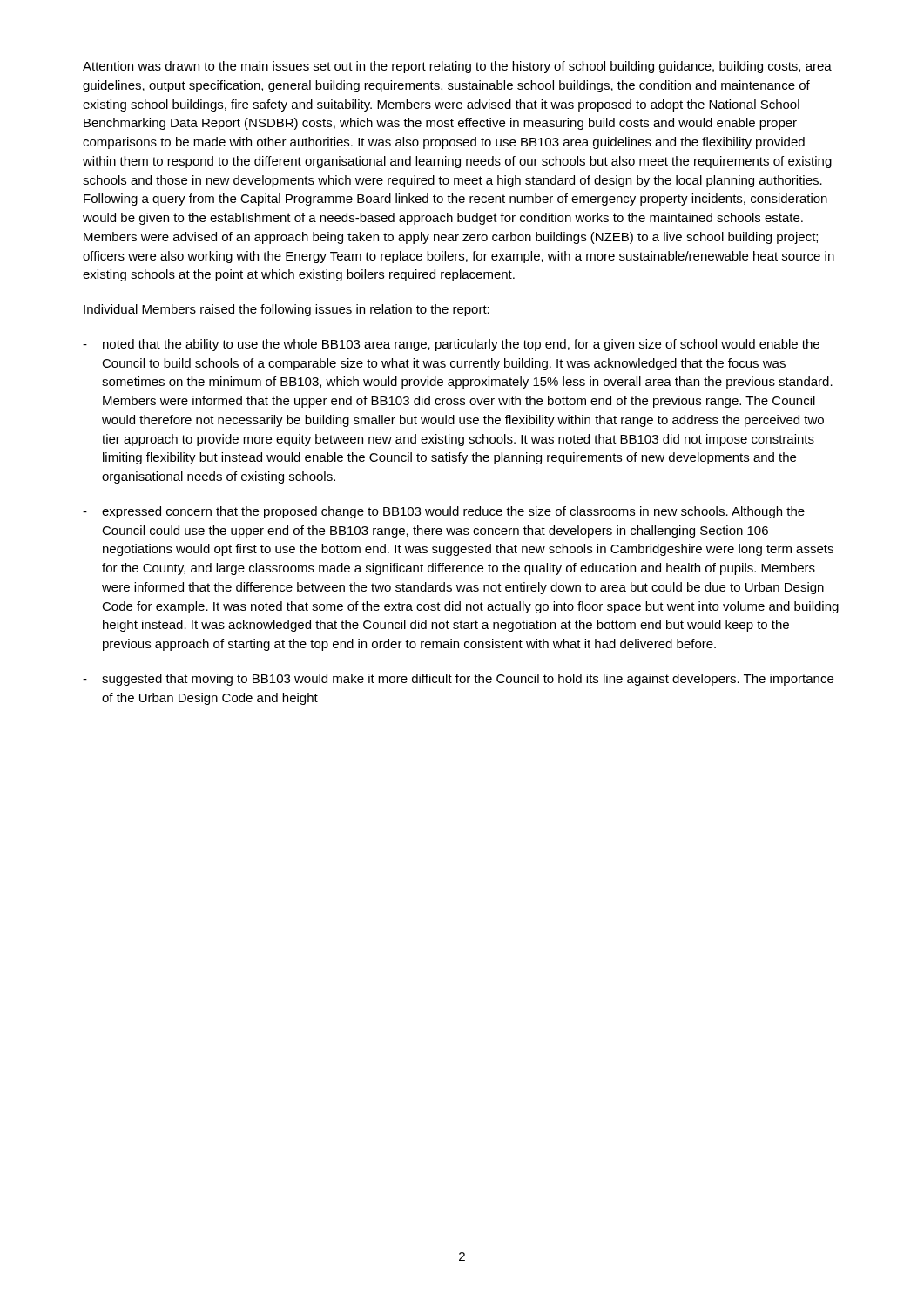The width and height of the screenshot is (924, 1307).
Task: Find the block on this page that starts "- suggested that moving"
Action: click(x=462, y=688)
